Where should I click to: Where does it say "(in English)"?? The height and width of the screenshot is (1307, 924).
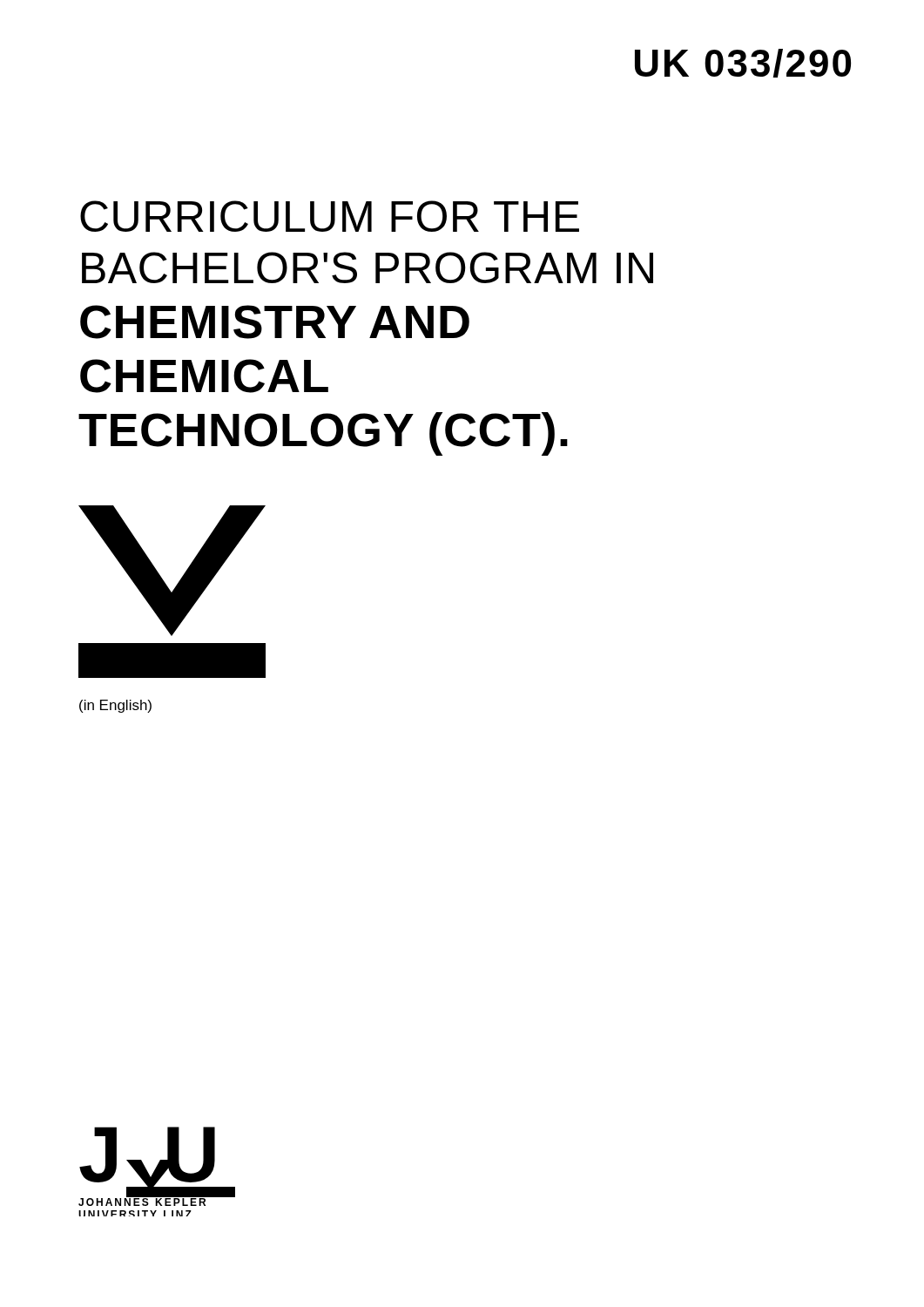115,705
